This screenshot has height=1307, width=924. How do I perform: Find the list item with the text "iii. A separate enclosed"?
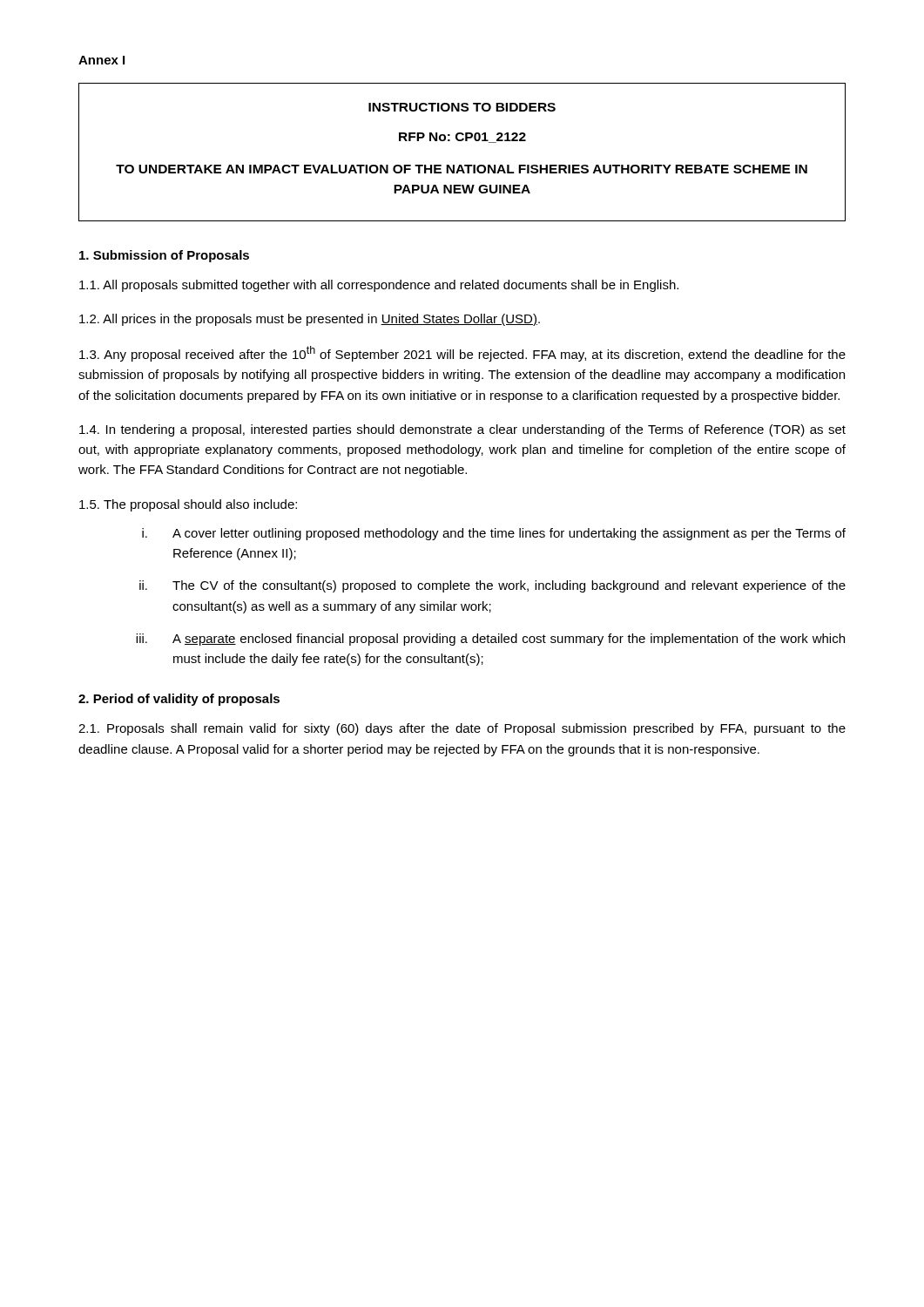click(x=462, y=648)
